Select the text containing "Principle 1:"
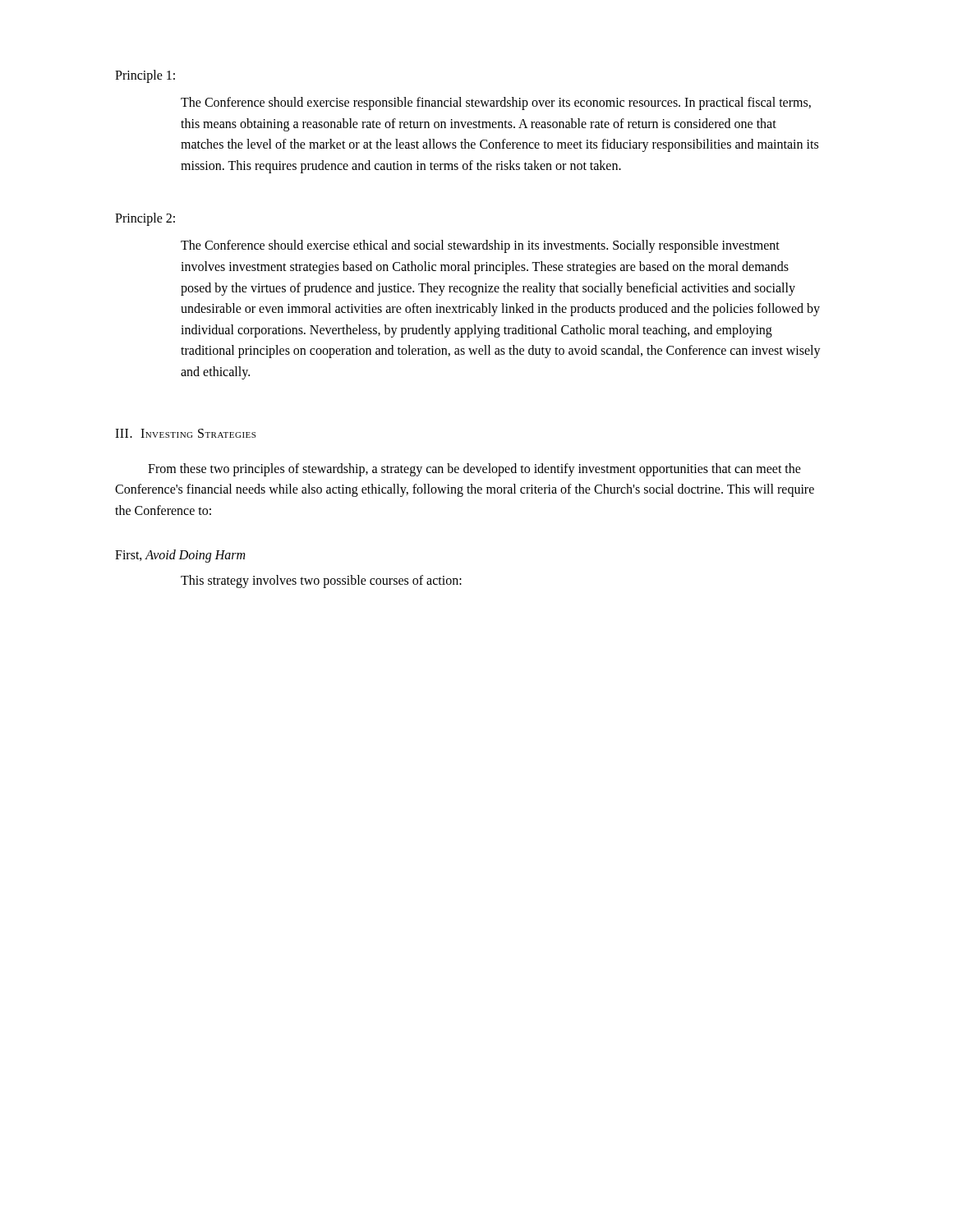This screenshot has height=1232, width=953. tap(146, 75)
